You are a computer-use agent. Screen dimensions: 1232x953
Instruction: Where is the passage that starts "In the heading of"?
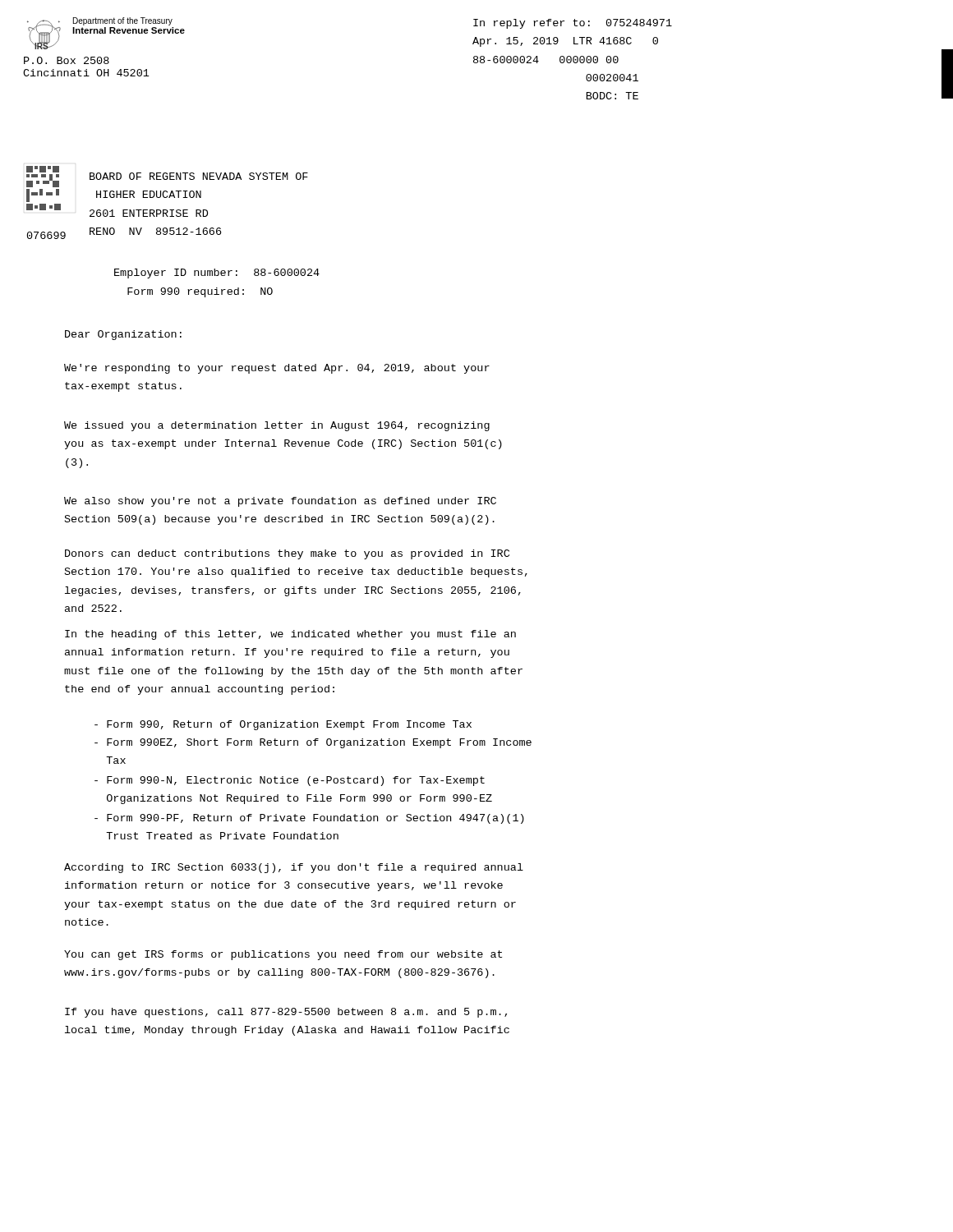[294, 662]
